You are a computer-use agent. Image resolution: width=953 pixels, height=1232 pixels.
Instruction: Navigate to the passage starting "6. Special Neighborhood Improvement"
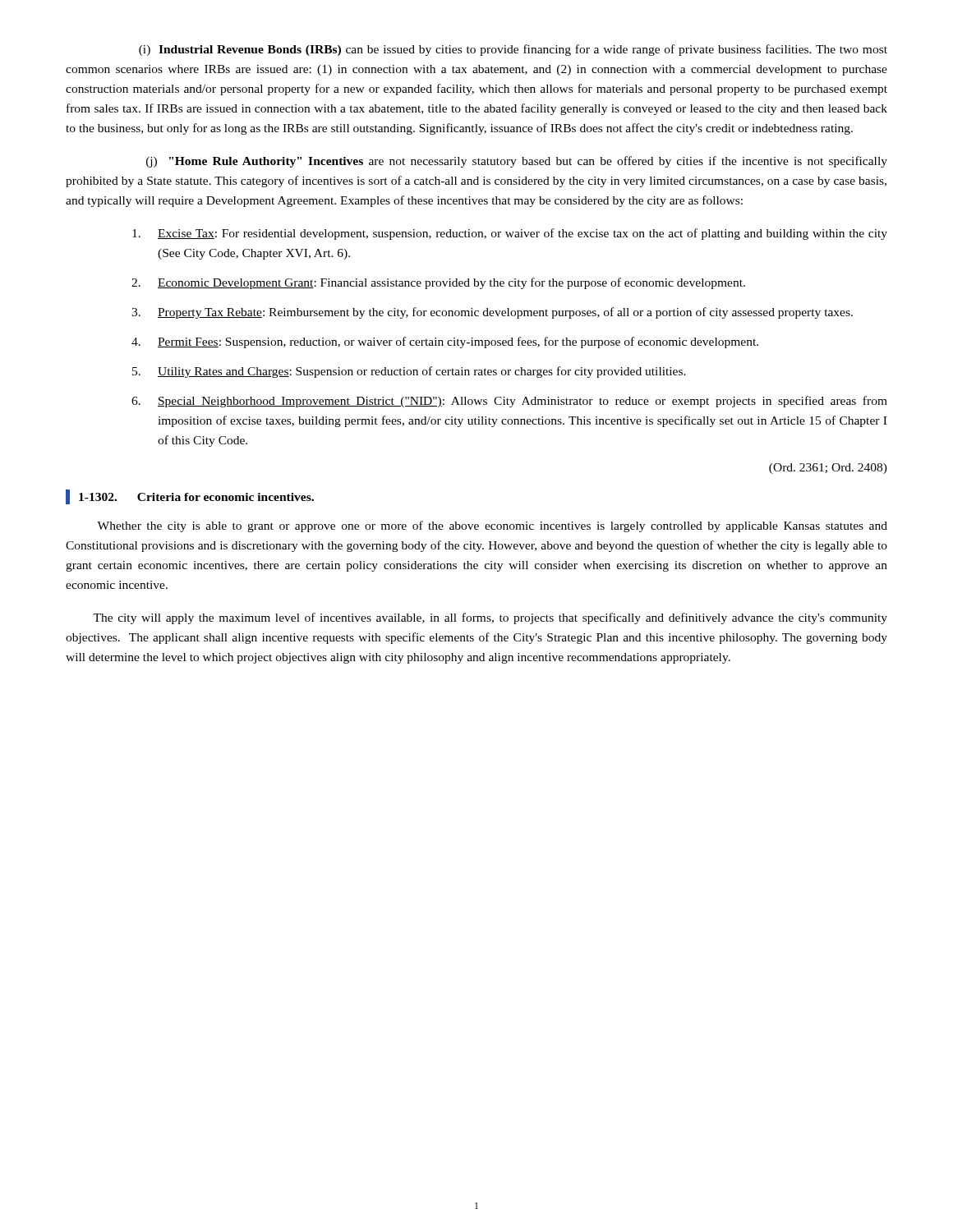[509, 421]
